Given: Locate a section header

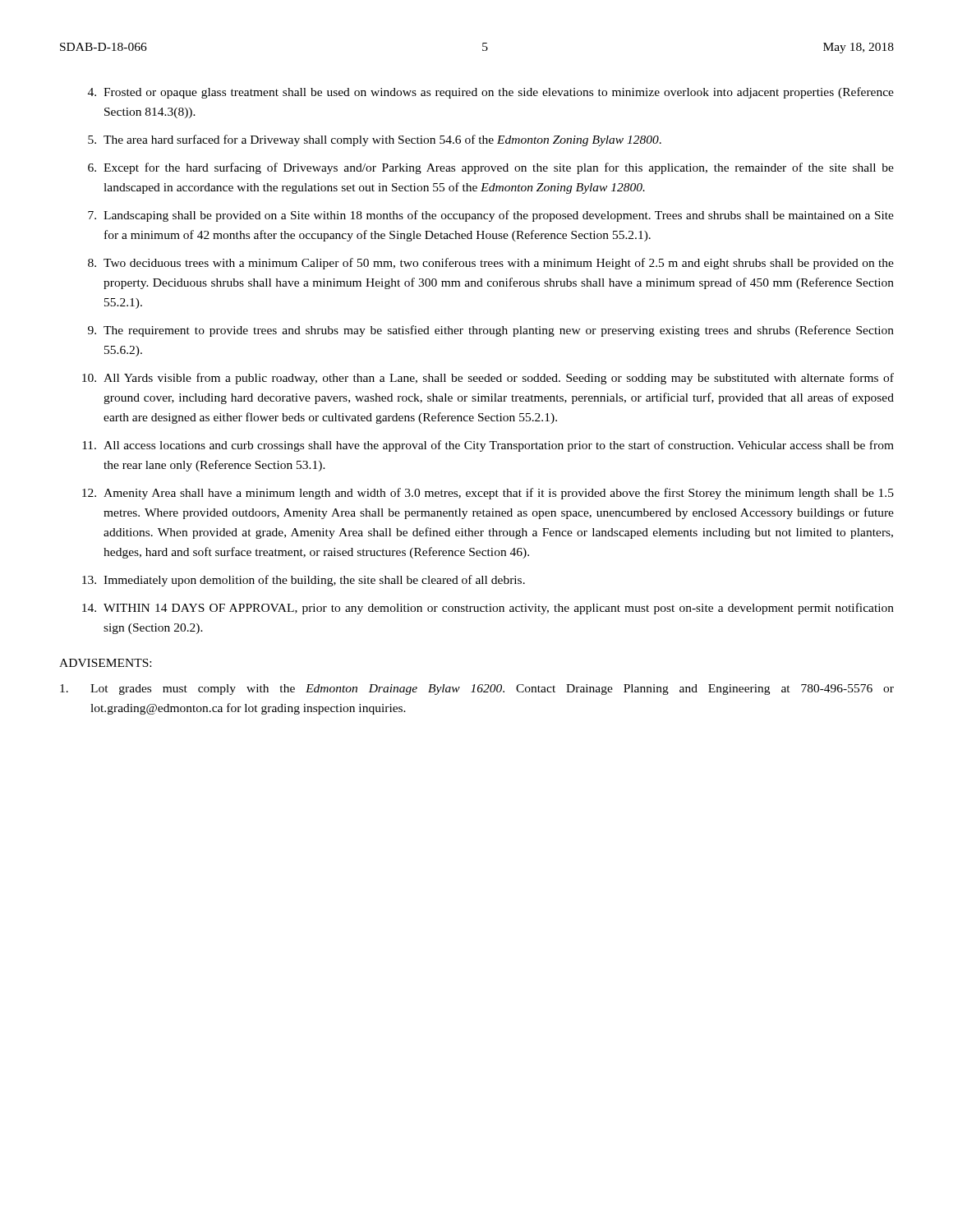Looking at the screenshot, I should 106,663.
